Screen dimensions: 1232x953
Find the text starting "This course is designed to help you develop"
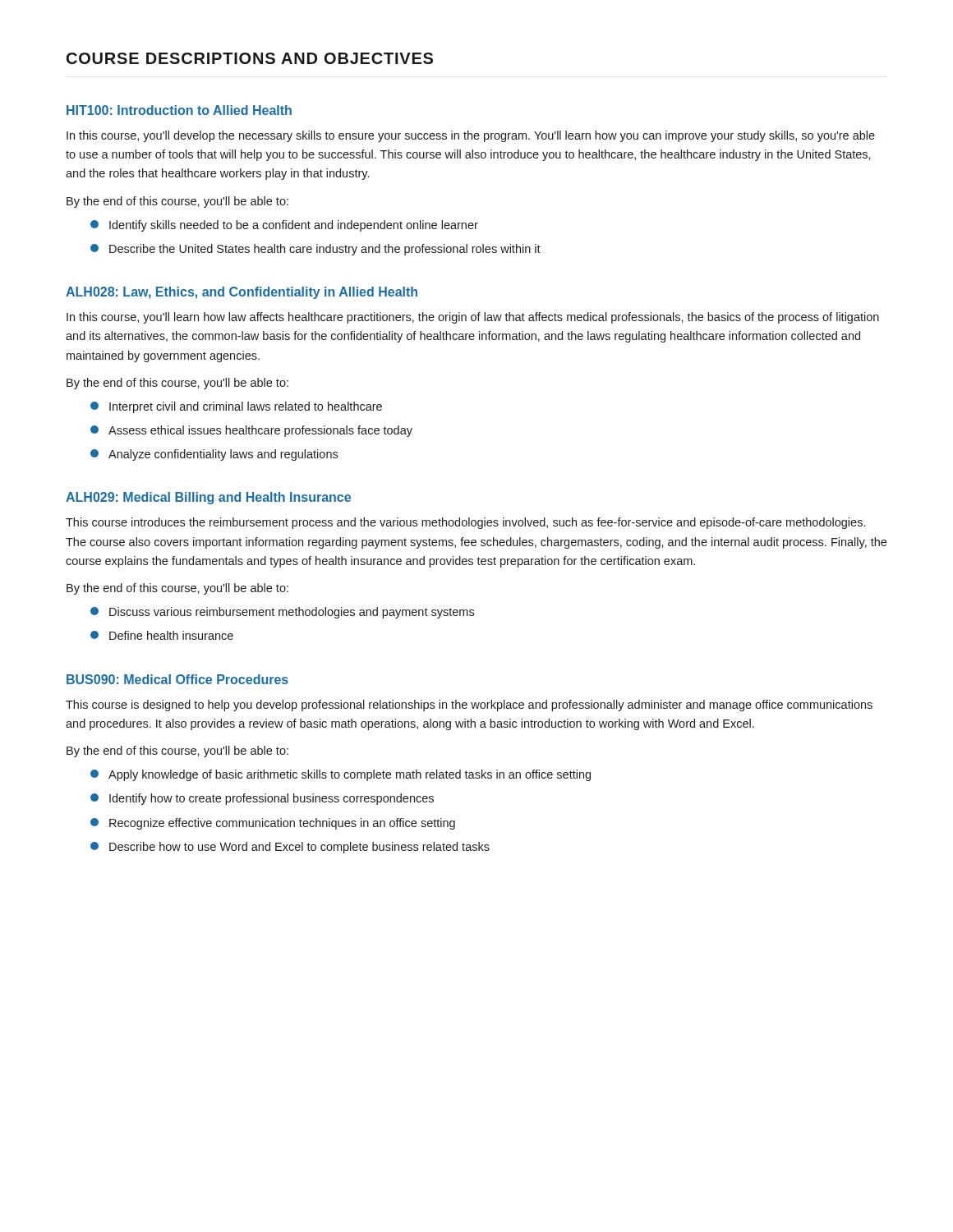469,714
